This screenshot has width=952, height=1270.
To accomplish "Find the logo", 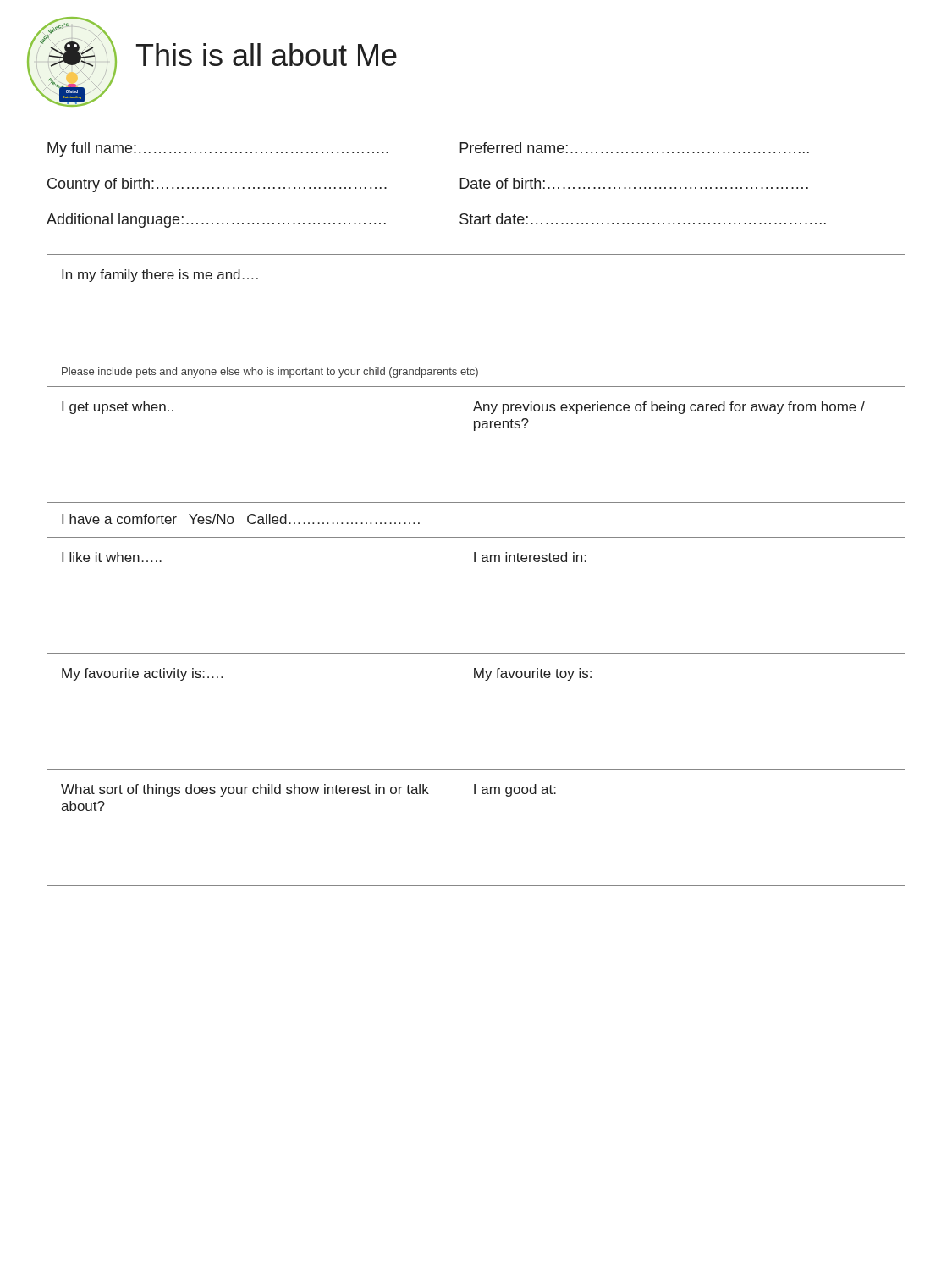I will tap(72, 62).
